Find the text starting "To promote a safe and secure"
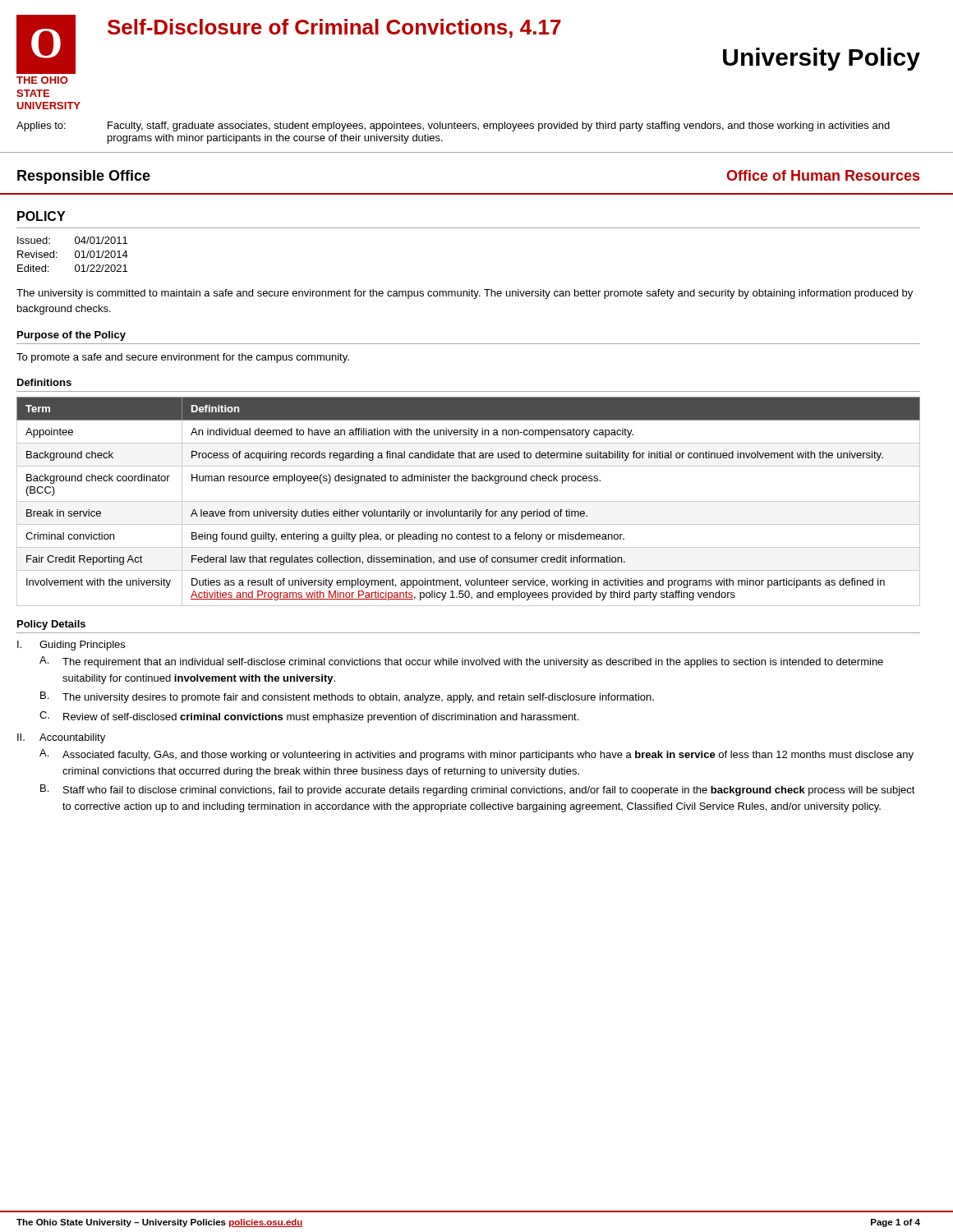Screen dimensions: 1232x953 click(x=183, y=357)
